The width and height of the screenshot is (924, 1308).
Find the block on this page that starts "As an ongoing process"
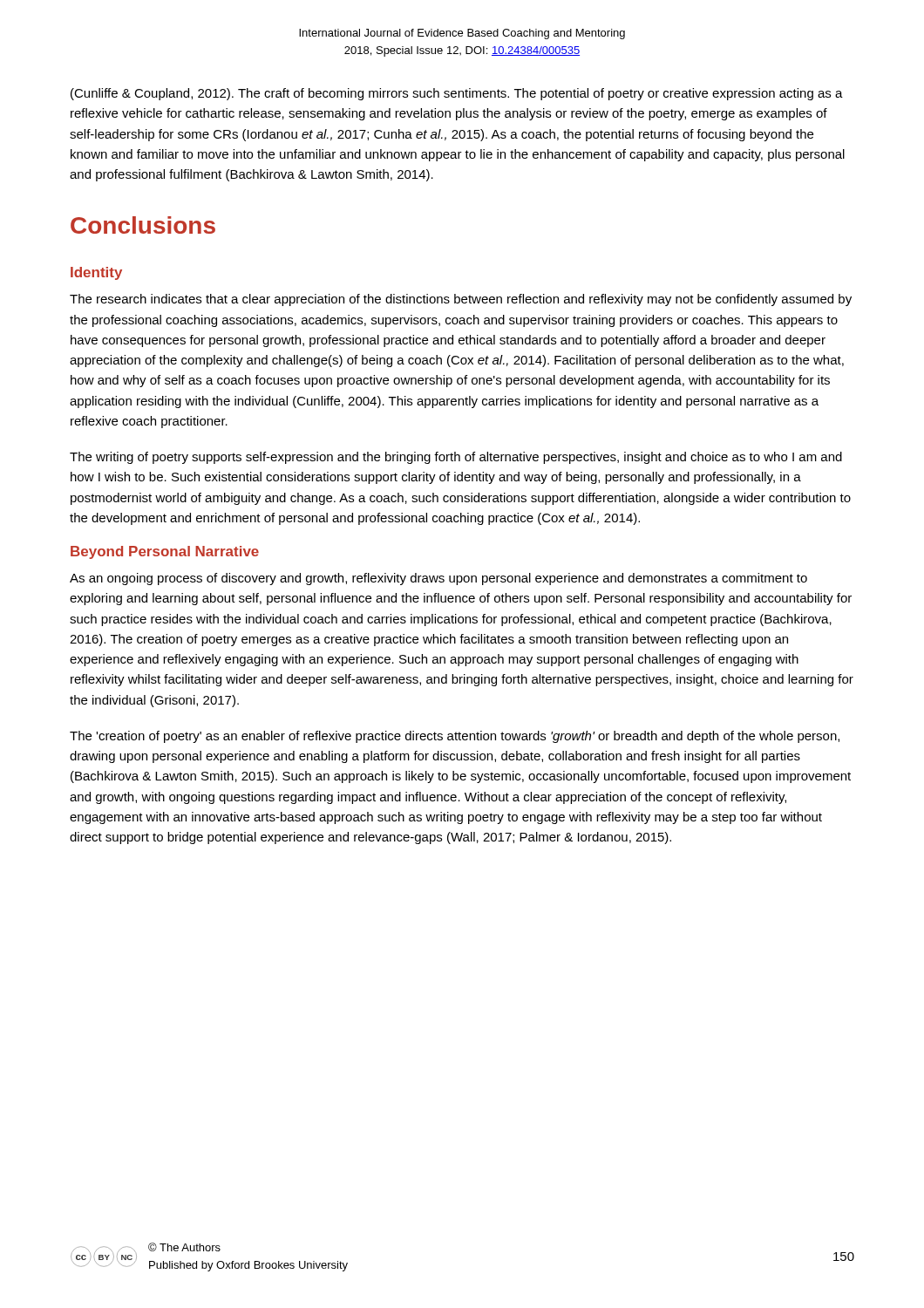pos(461,639)
